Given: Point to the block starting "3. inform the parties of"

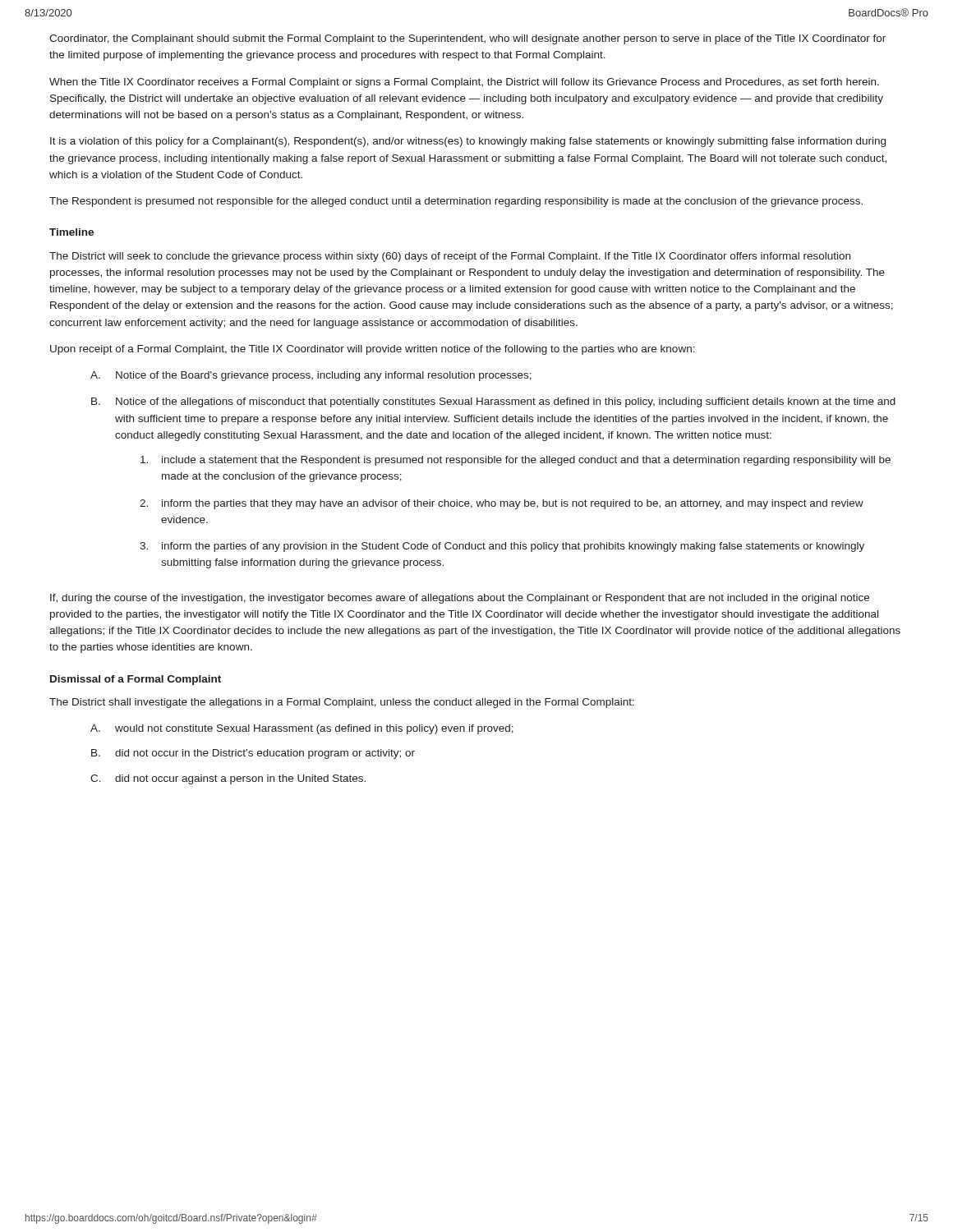Looking at the screenshot, I should pyautogui.click(x=522, y=555).
